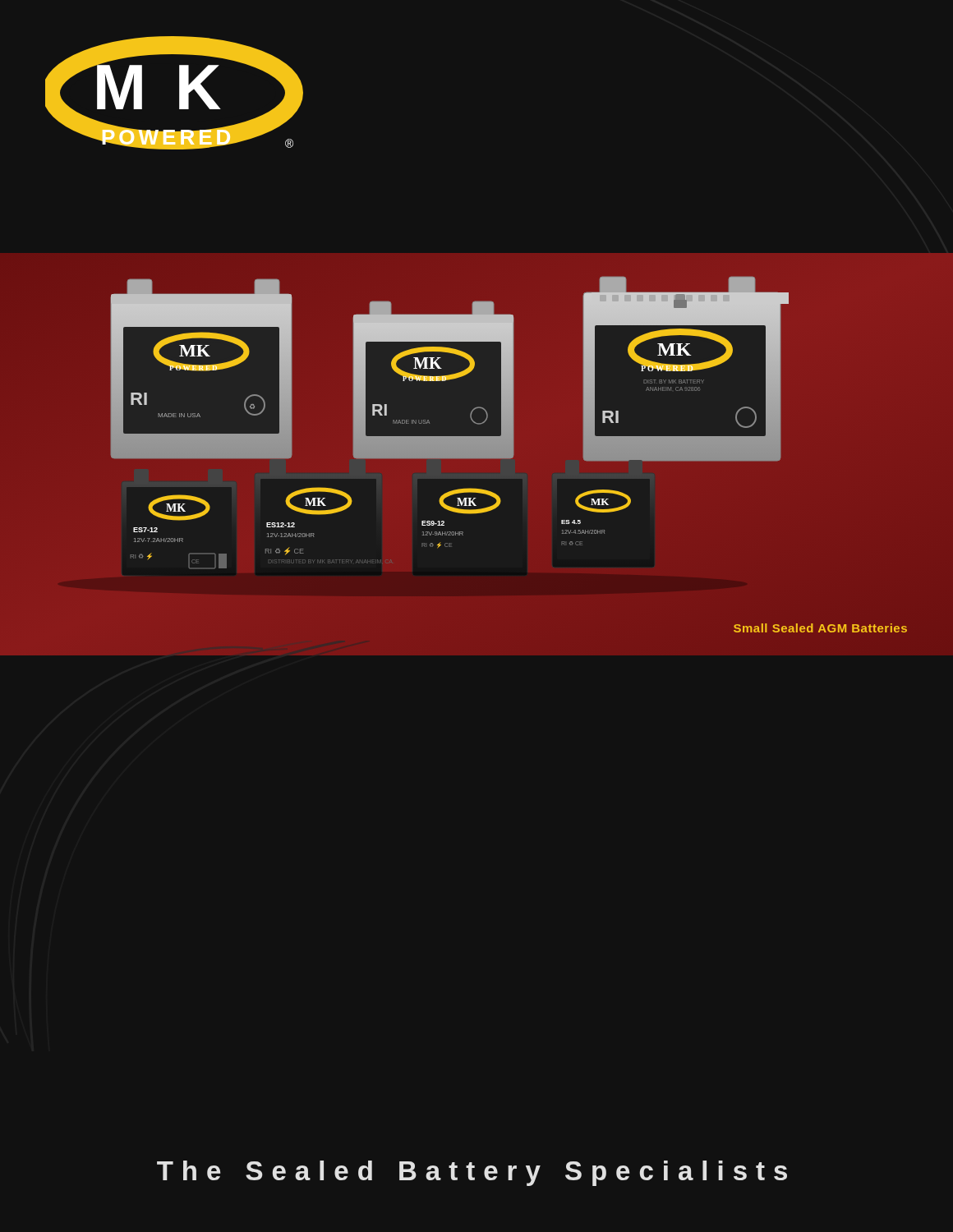Select the logo
The width and height of the screenshot is (953, 1232).
[177, 93]
